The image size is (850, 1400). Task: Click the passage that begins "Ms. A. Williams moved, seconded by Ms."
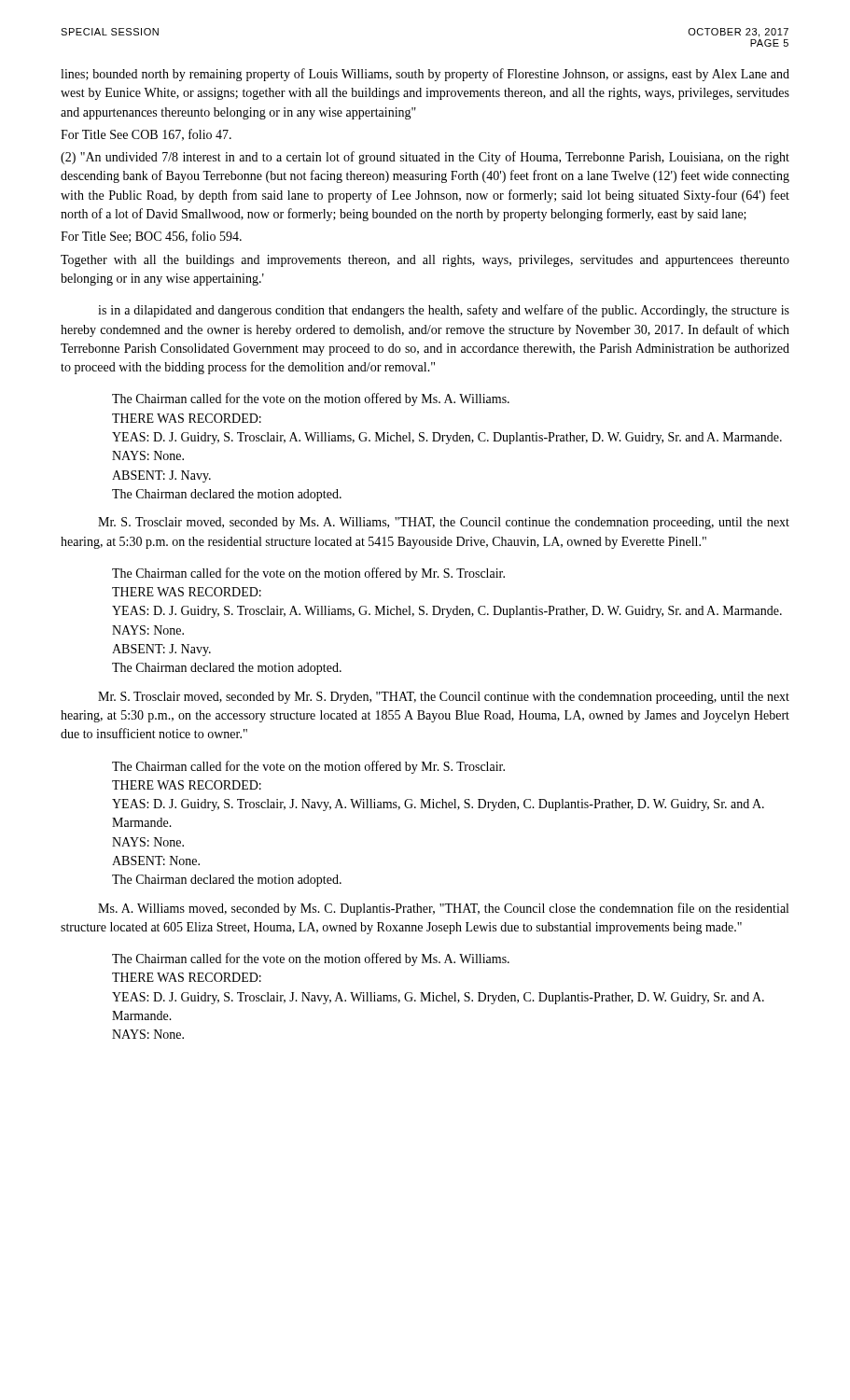coord(425,918)
